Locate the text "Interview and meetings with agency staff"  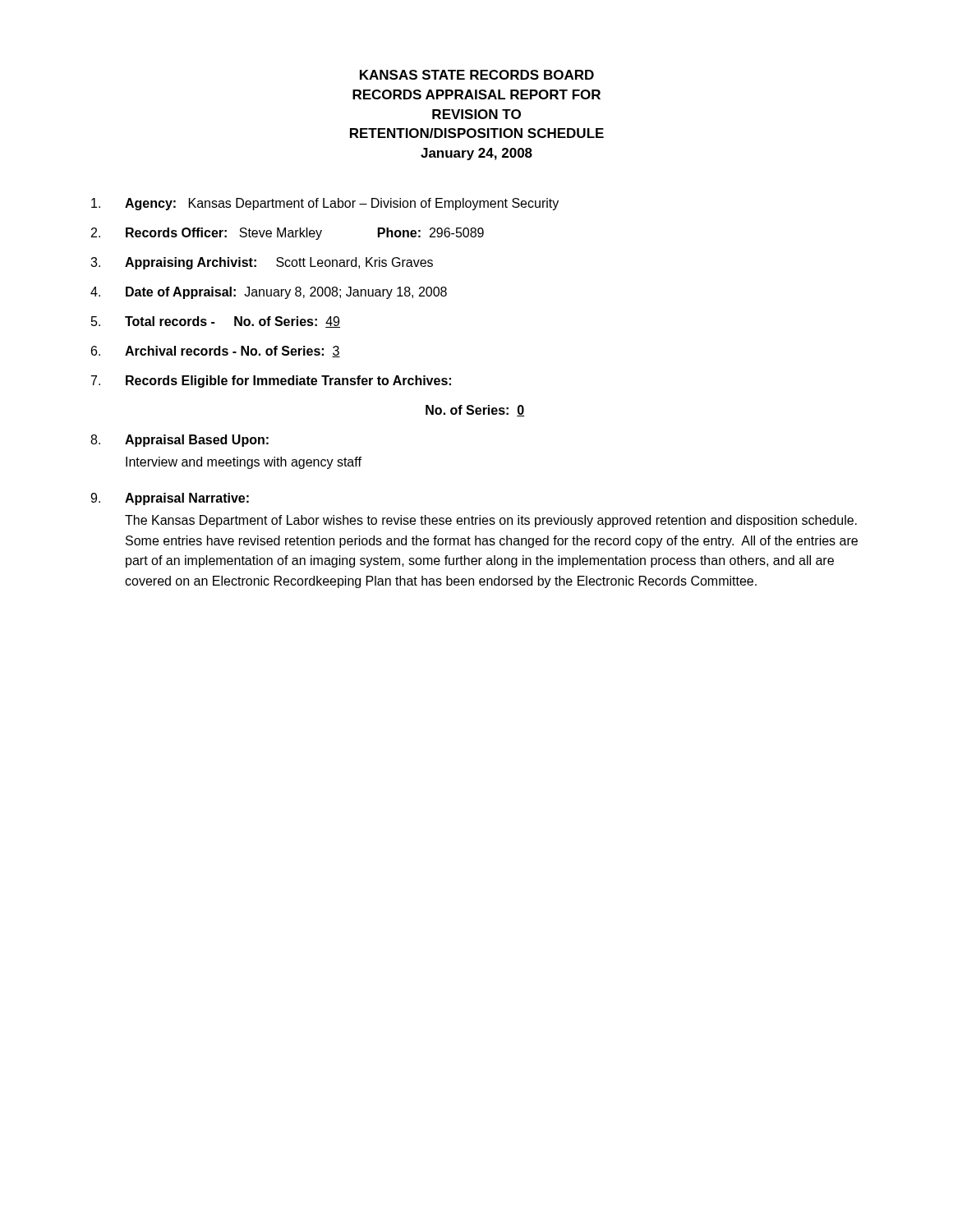pos(243,462)
